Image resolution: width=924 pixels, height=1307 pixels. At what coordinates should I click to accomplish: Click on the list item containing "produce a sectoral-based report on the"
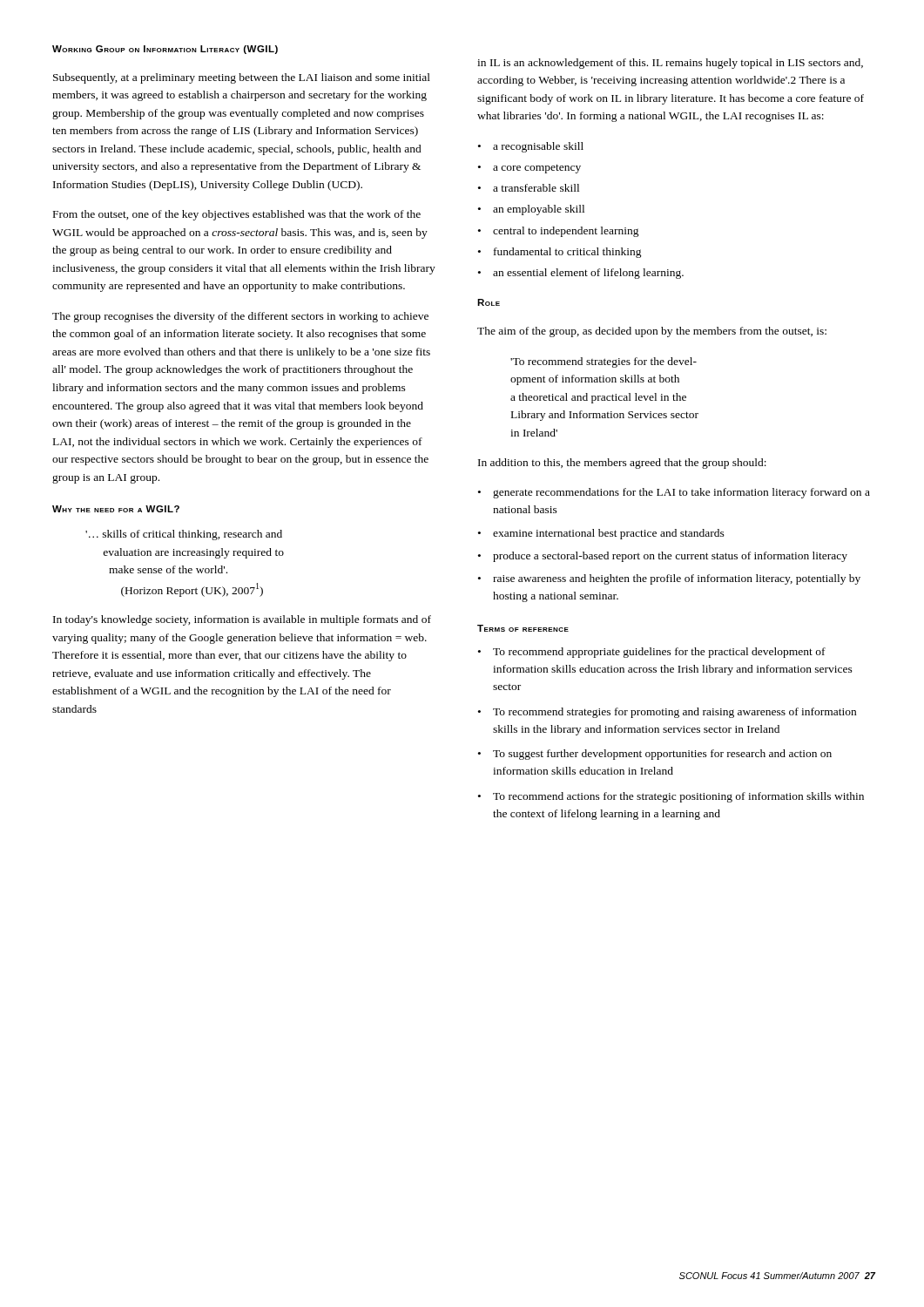tap(678, 556)
